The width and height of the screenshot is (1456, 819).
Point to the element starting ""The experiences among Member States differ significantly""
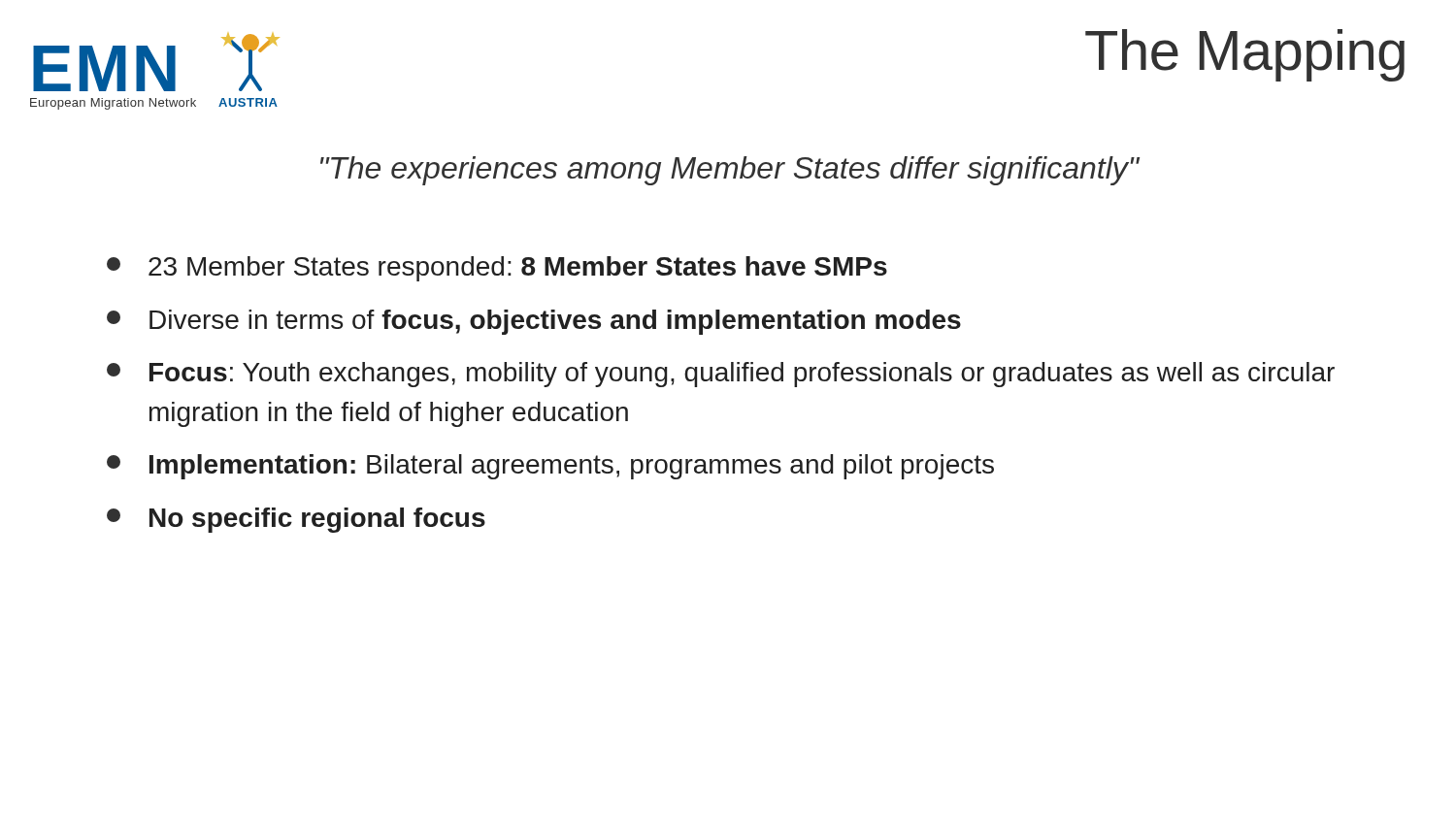tap(728, 168)
